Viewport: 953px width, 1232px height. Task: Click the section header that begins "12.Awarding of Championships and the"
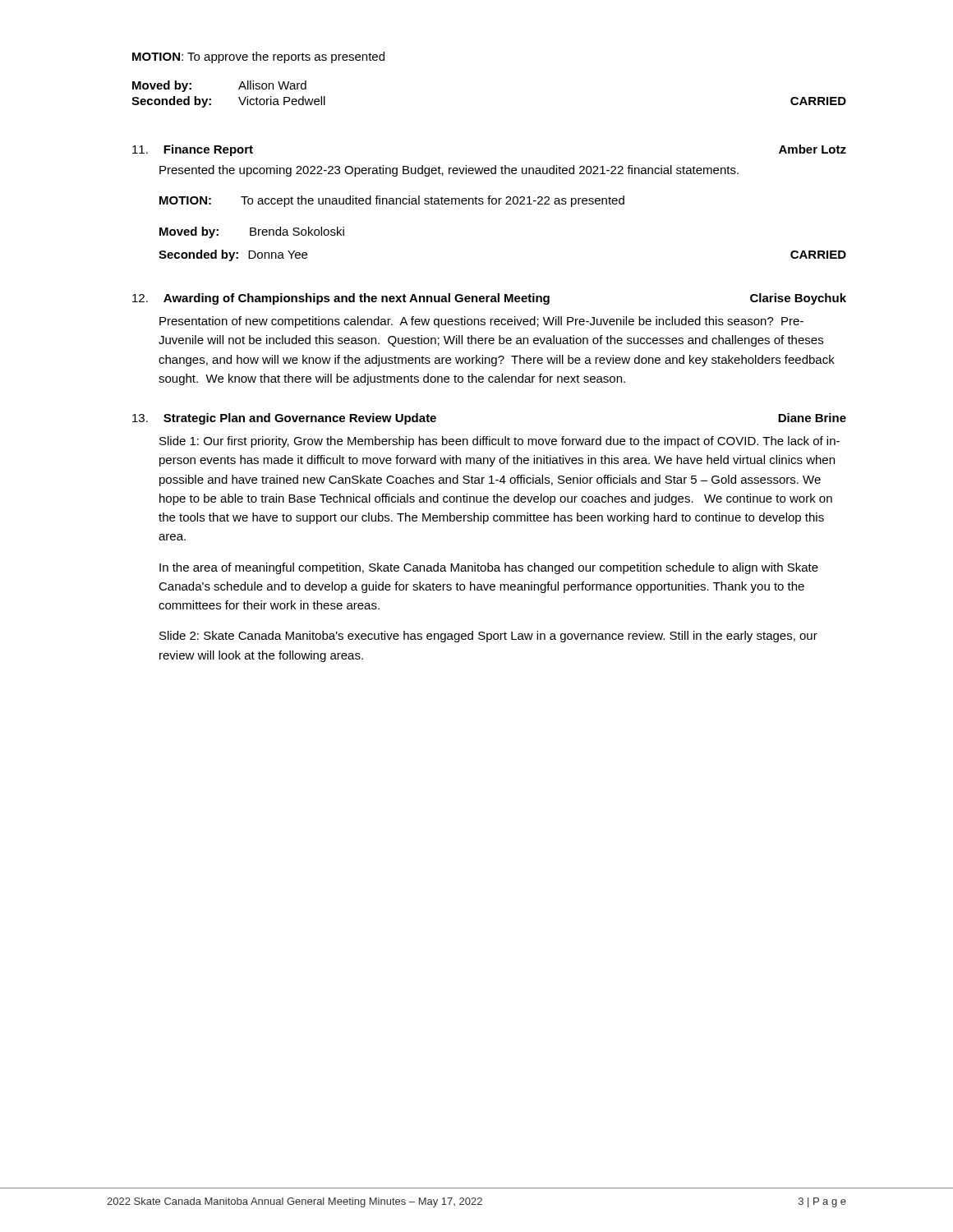click(489, 298)
